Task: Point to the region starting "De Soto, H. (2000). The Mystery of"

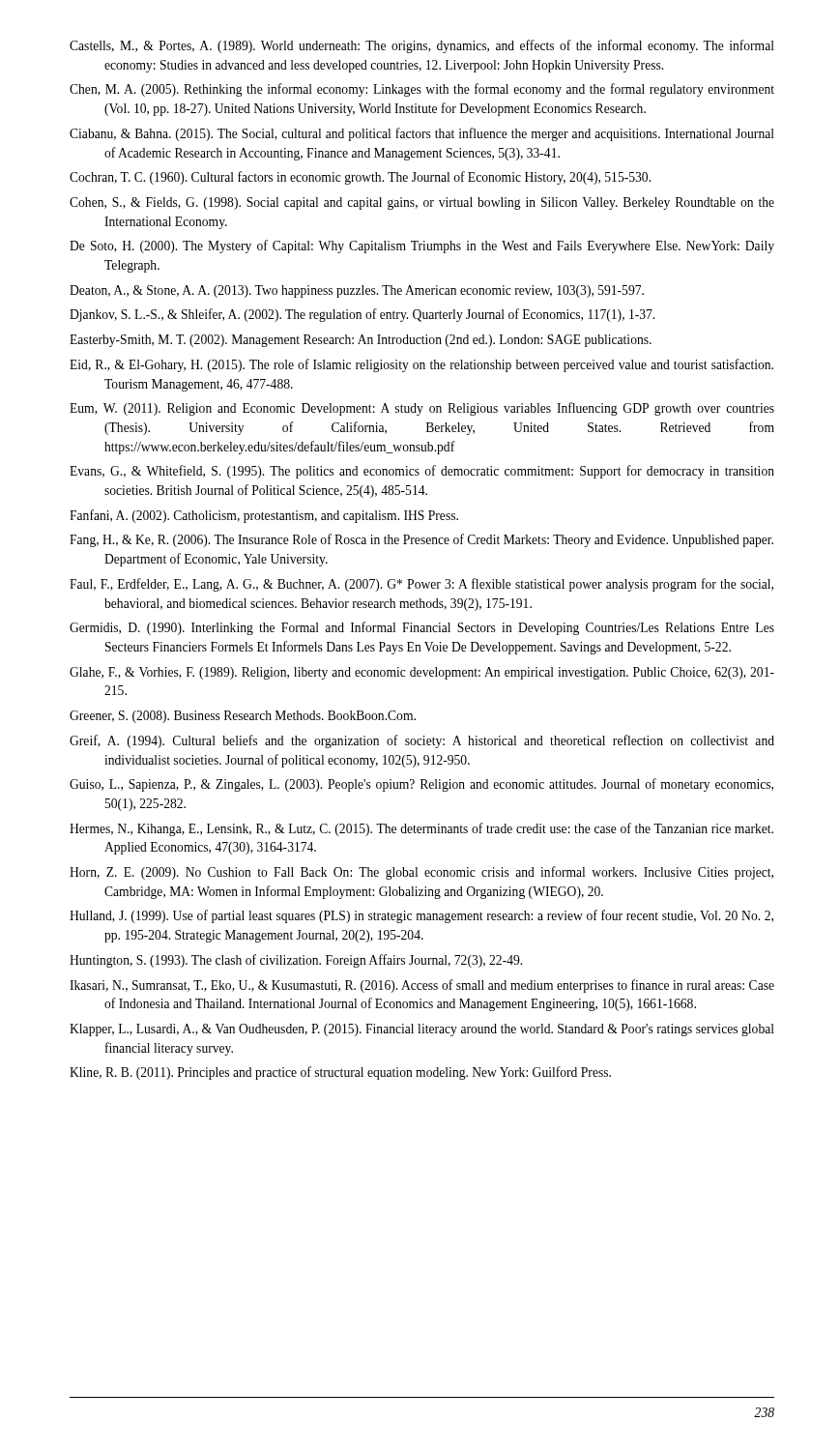Action: [x=422, y=256]
